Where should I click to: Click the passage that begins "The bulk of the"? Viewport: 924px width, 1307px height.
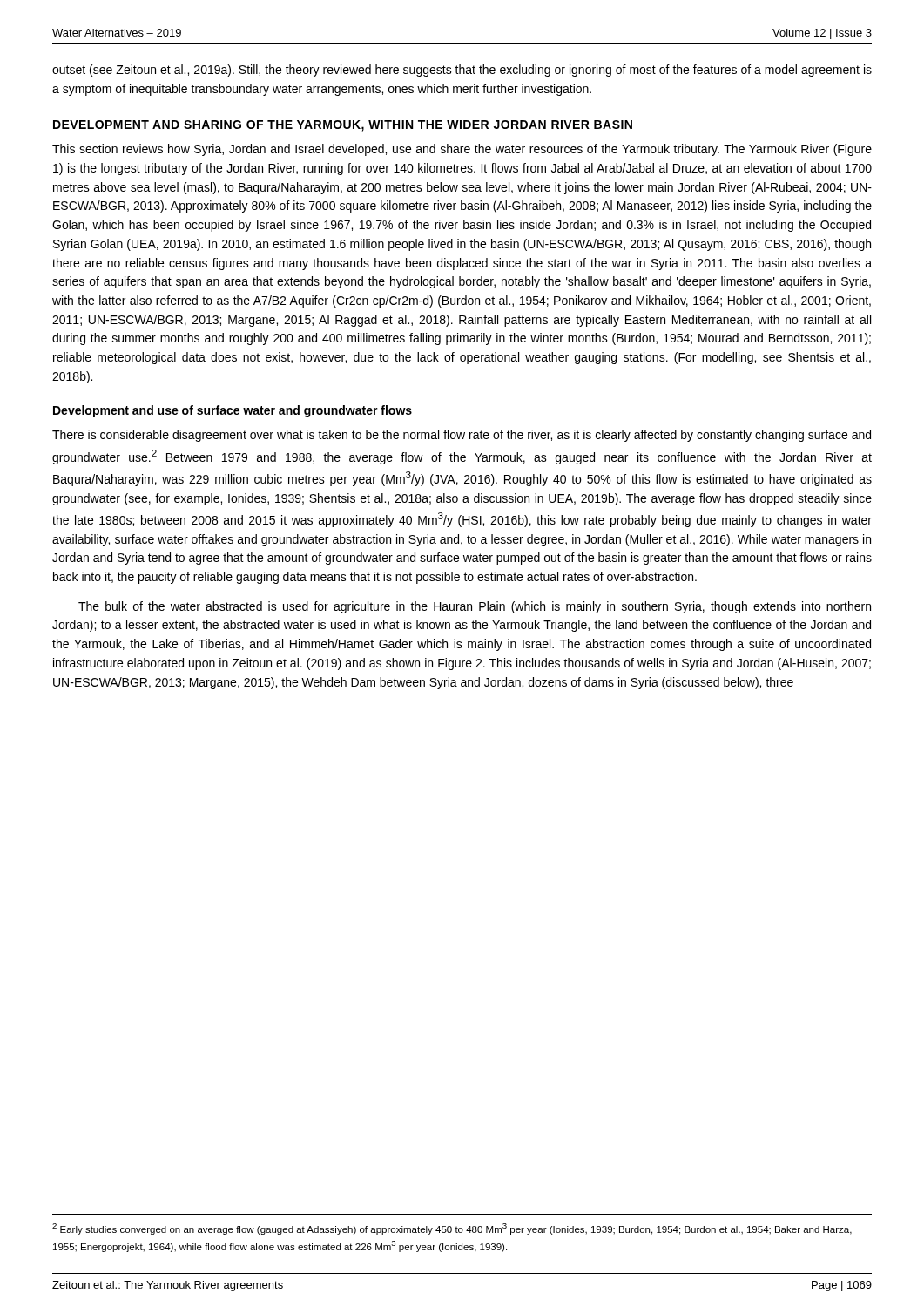462,644
